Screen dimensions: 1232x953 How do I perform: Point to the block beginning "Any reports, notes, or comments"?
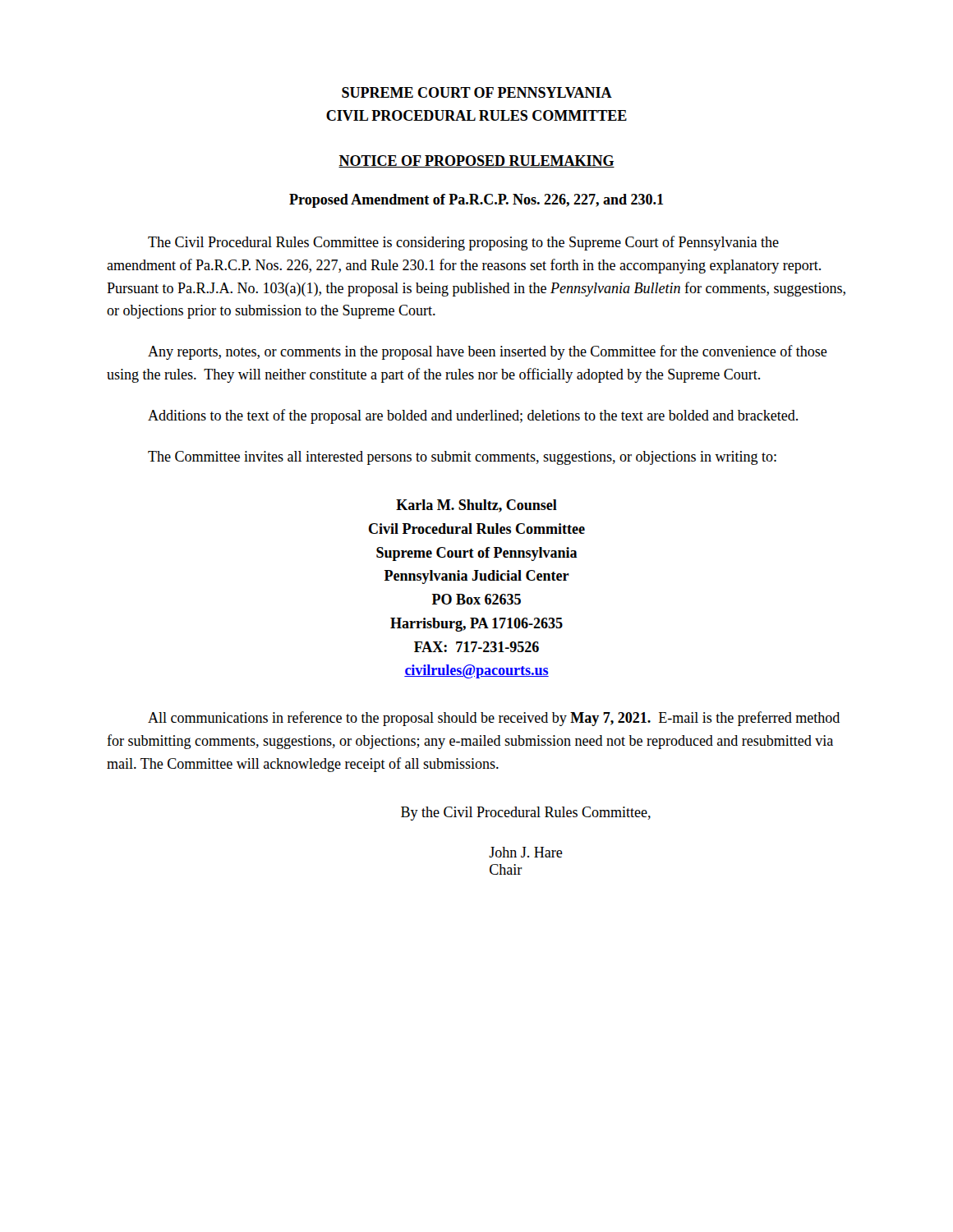[476, 364]
